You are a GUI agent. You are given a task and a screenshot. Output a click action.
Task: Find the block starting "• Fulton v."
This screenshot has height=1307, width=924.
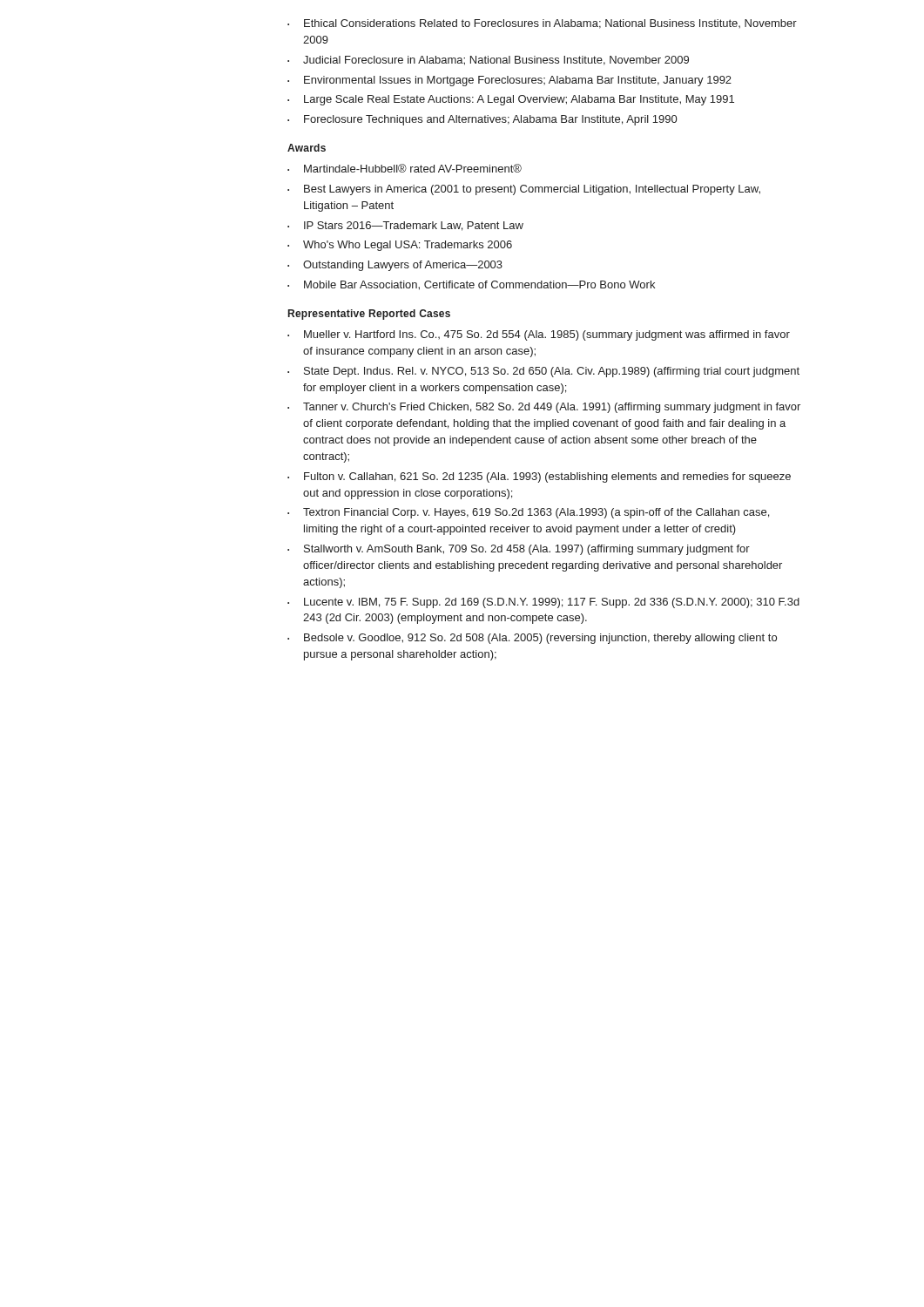coord(544,485)
